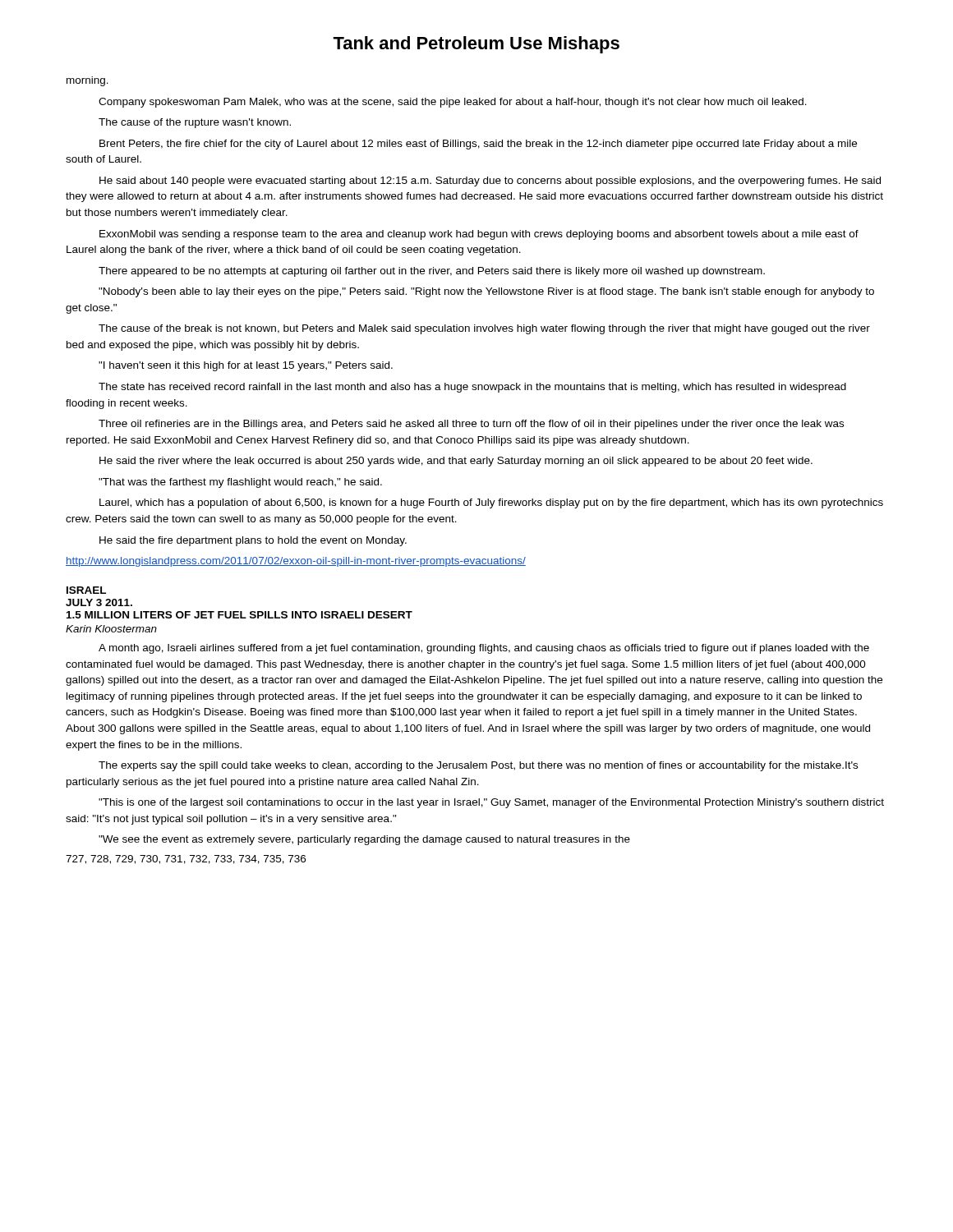Viewport: 953px width, 1232px height.
Task: Find the block on this page that starts "He said the fire department plans to hold"
Action: pyautogui.click(x=253, y=540)
